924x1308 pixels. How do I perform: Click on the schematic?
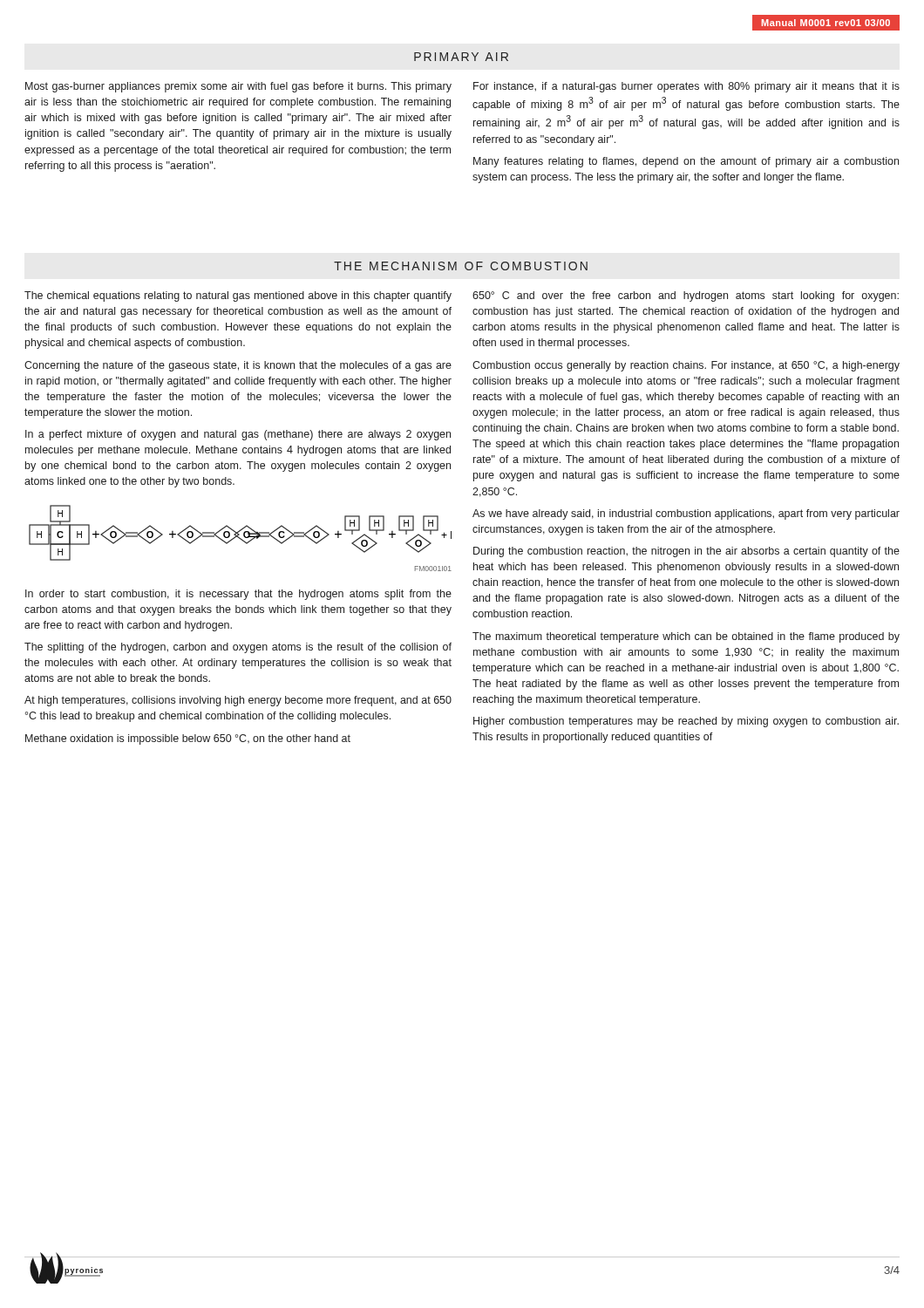tap(238, 539)
